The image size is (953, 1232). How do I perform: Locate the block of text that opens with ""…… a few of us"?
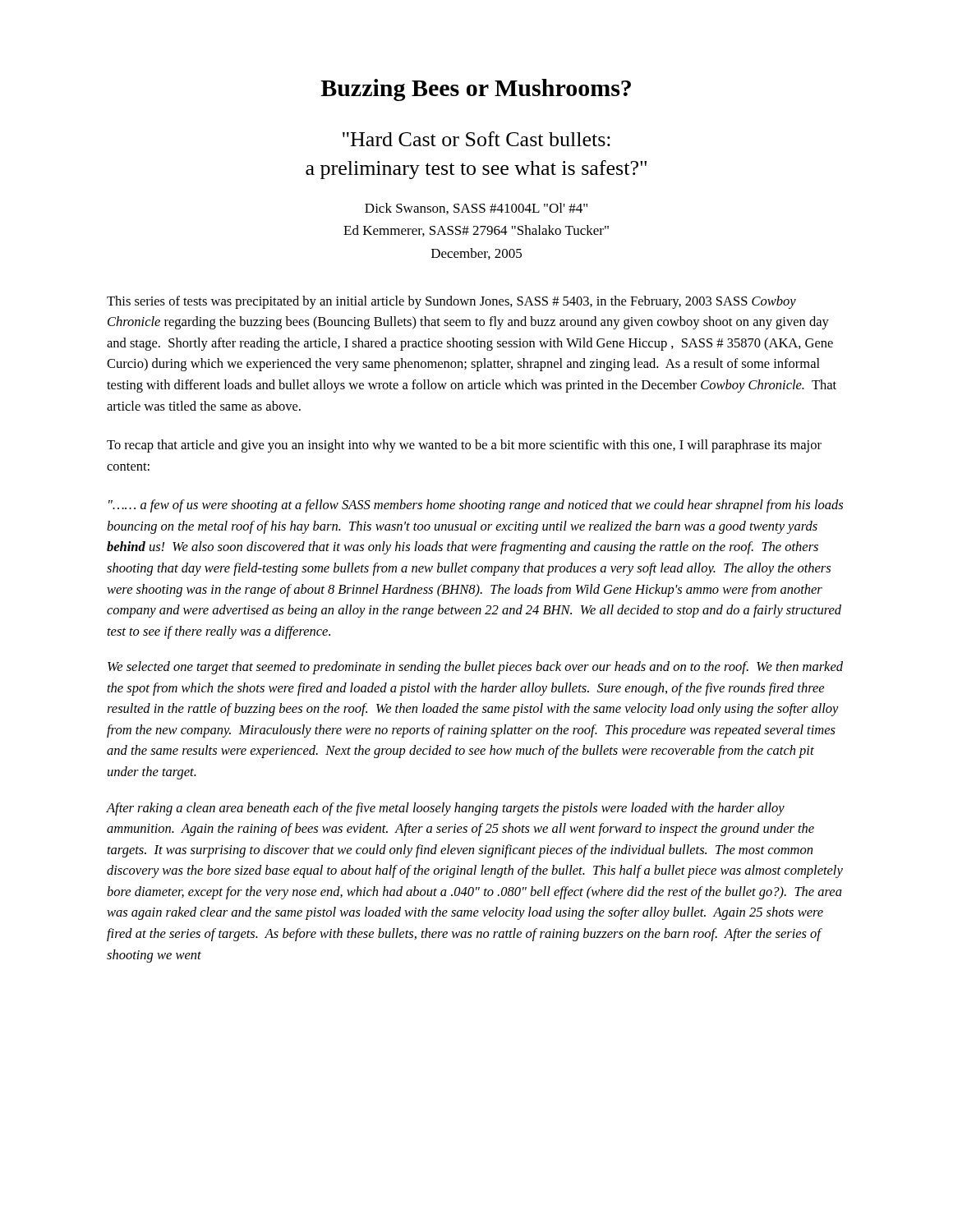475,568
